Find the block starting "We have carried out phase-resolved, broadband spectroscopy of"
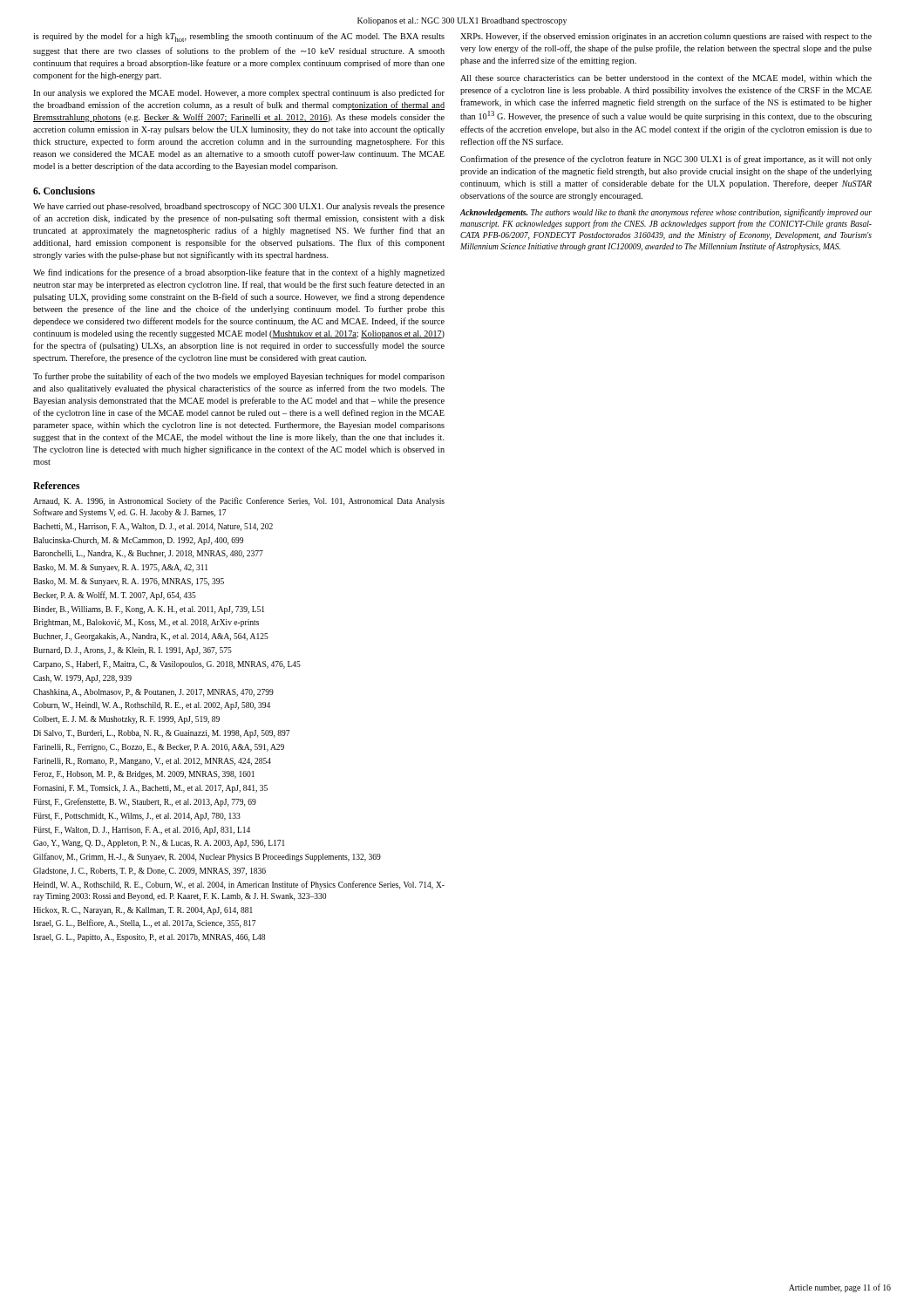The image size is (924, 1308). pos(239,334)
